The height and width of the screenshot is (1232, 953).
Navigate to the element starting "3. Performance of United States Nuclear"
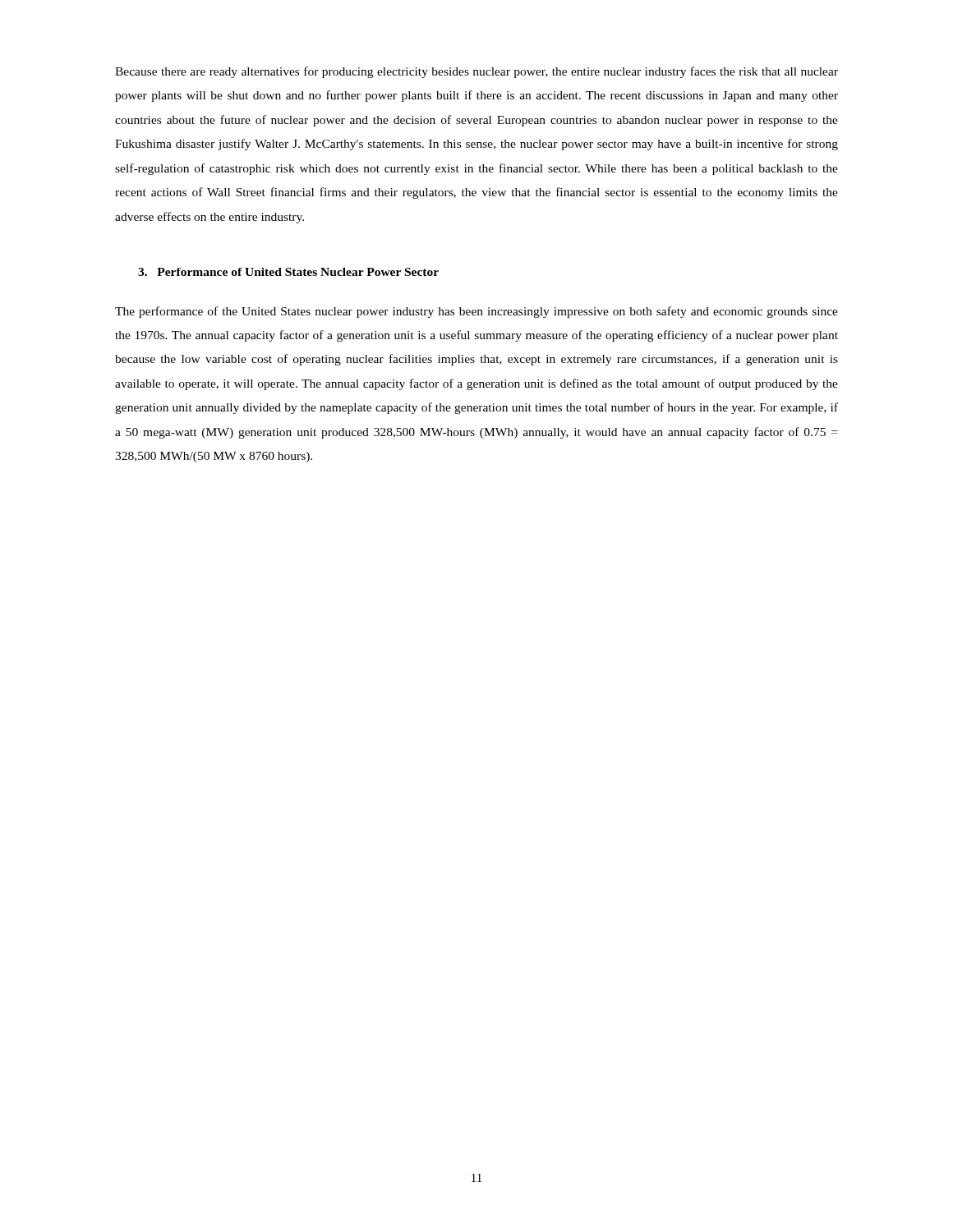click(288, 271)
